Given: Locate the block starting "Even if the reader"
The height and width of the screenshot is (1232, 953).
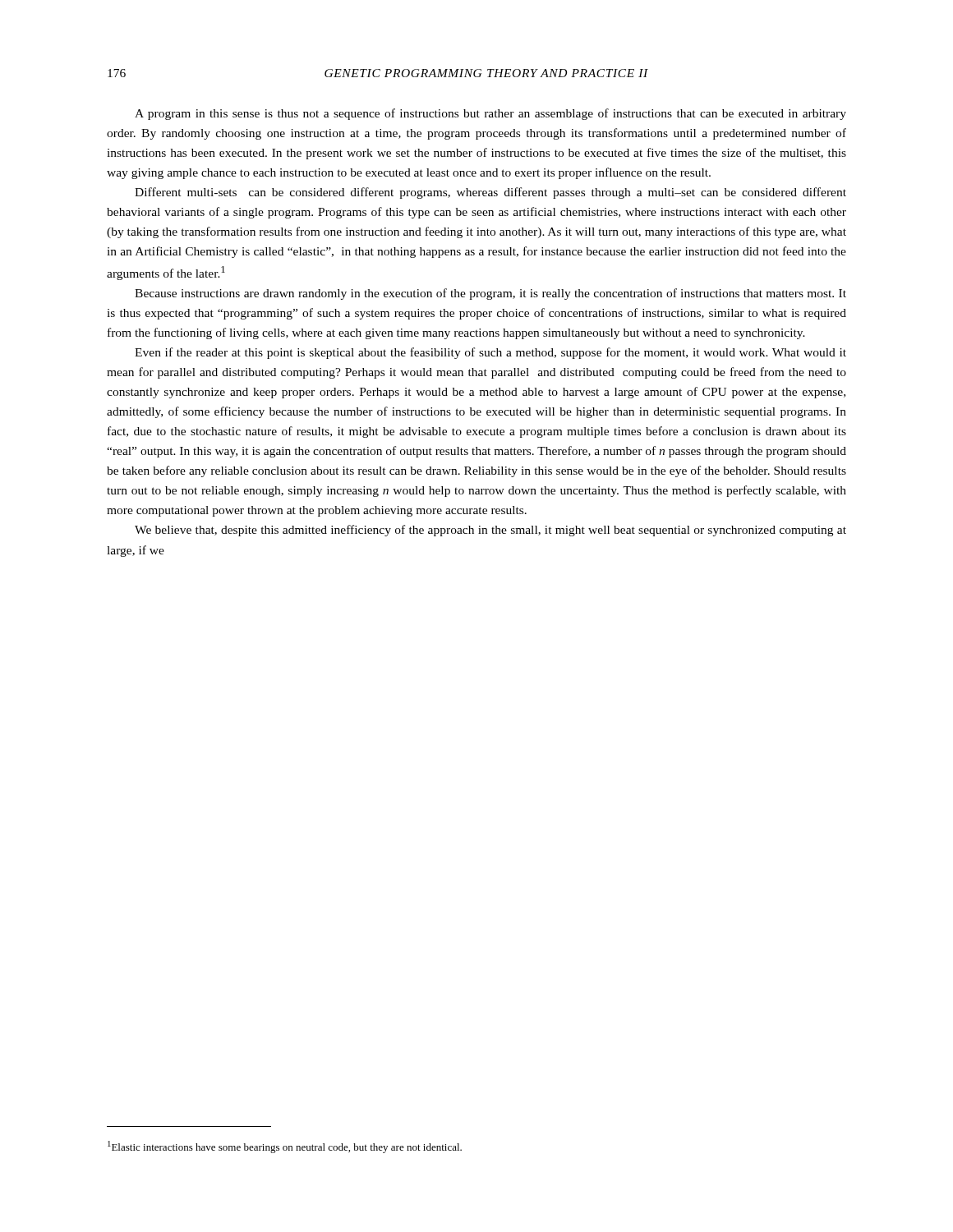Looking at the screenshot, I should pos(476,431).
